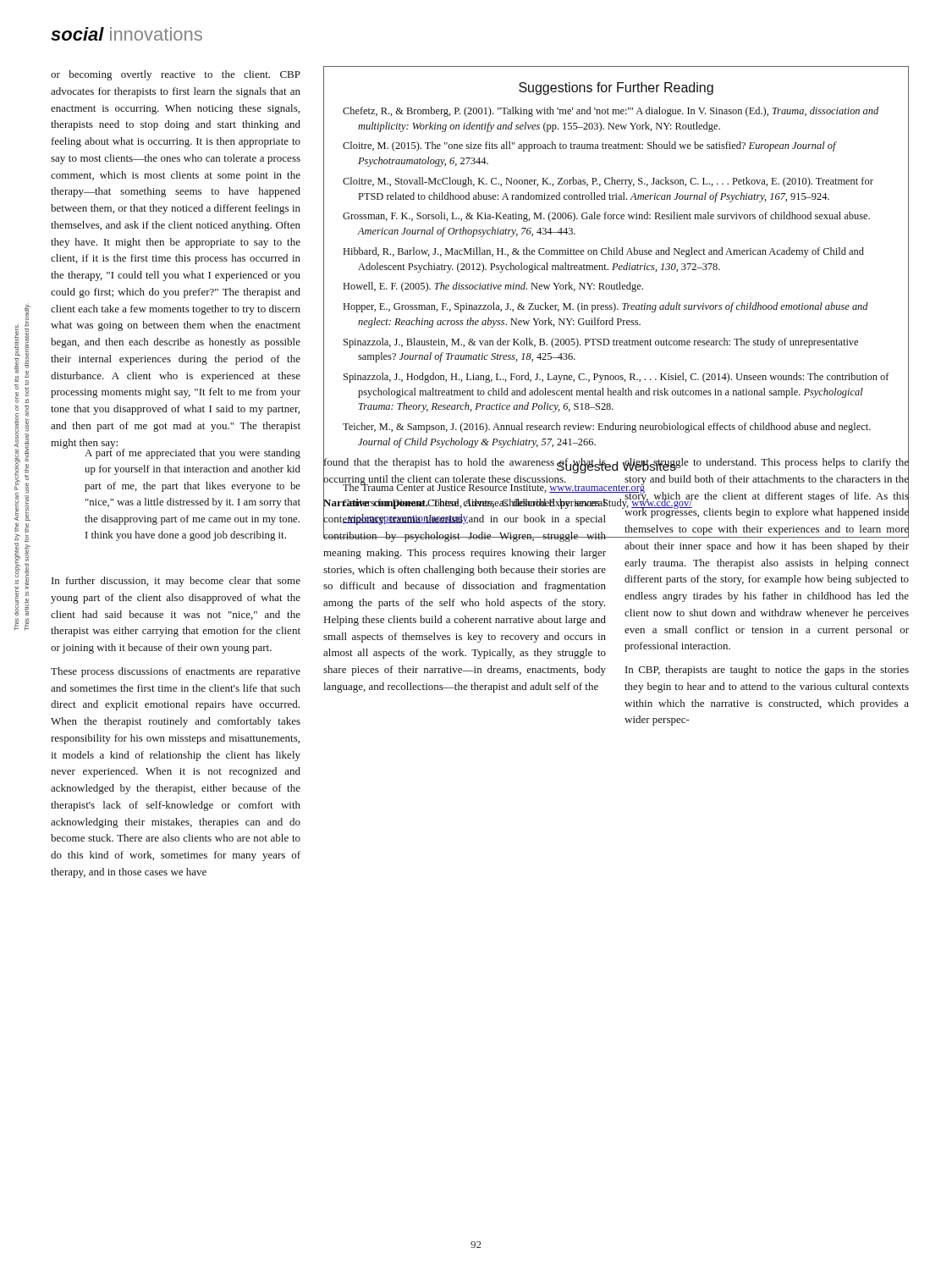This screenshot has width=952, height=1270.
Task: Find the list item with the text "Spinazzola, J., Hodgdon, H., Liang, L., Ford,"
Action: 616,392
